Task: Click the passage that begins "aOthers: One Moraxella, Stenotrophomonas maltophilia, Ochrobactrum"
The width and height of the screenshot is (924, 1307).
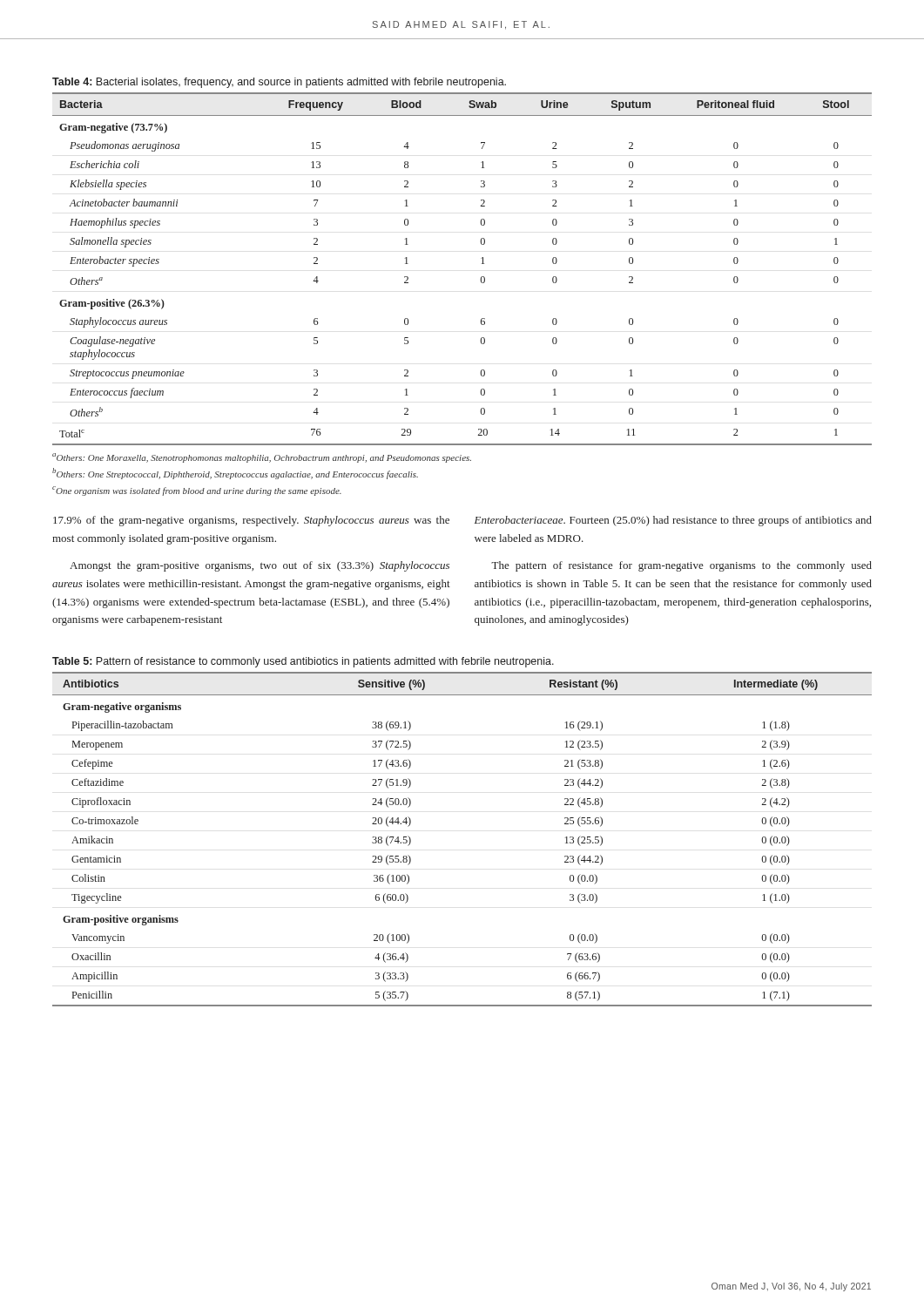Action: point(262,473)
